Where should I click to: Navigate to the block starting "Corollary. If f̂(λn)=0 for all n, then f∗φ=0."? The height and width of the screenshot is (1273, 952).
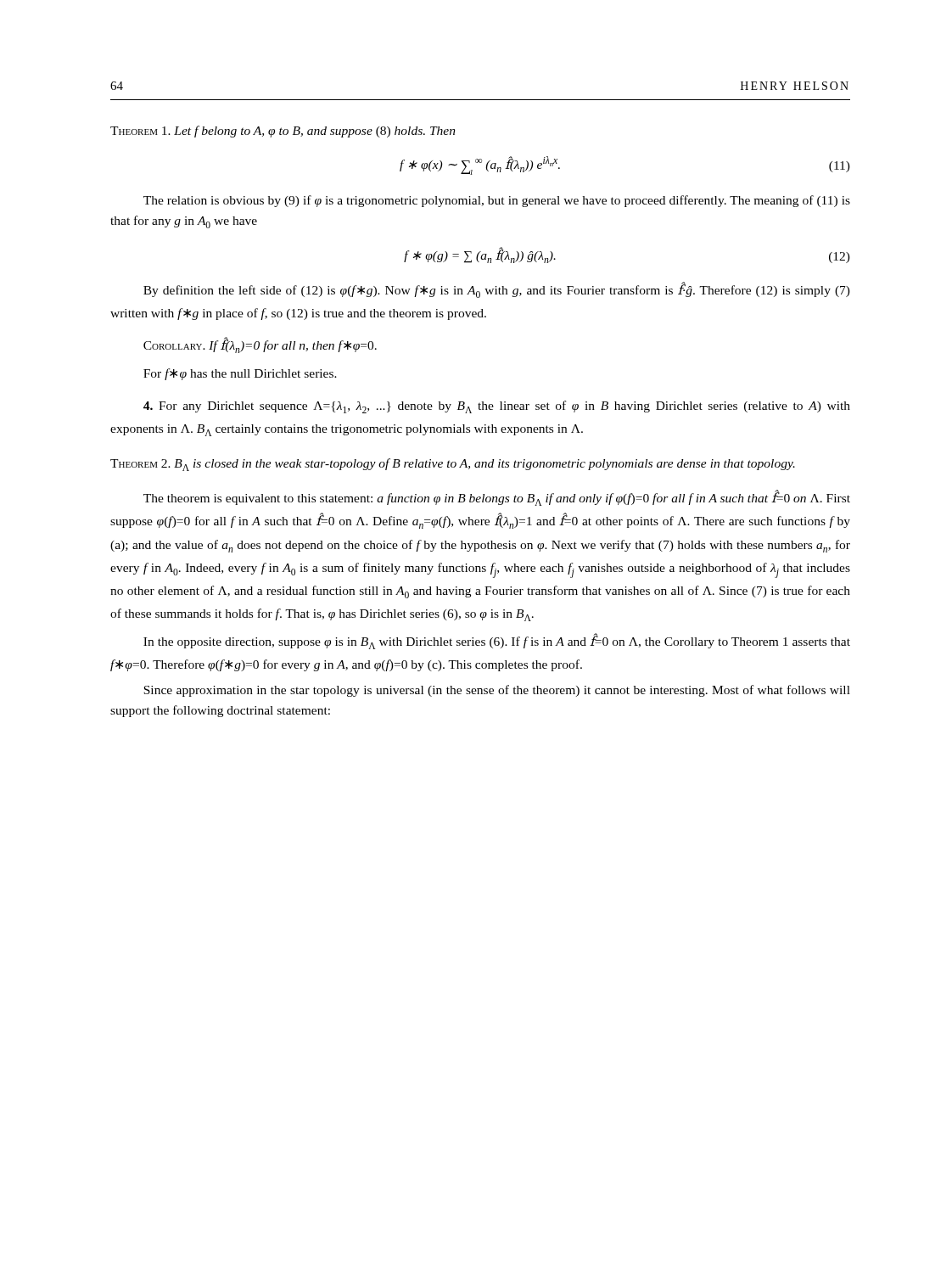tap(260, 347)
